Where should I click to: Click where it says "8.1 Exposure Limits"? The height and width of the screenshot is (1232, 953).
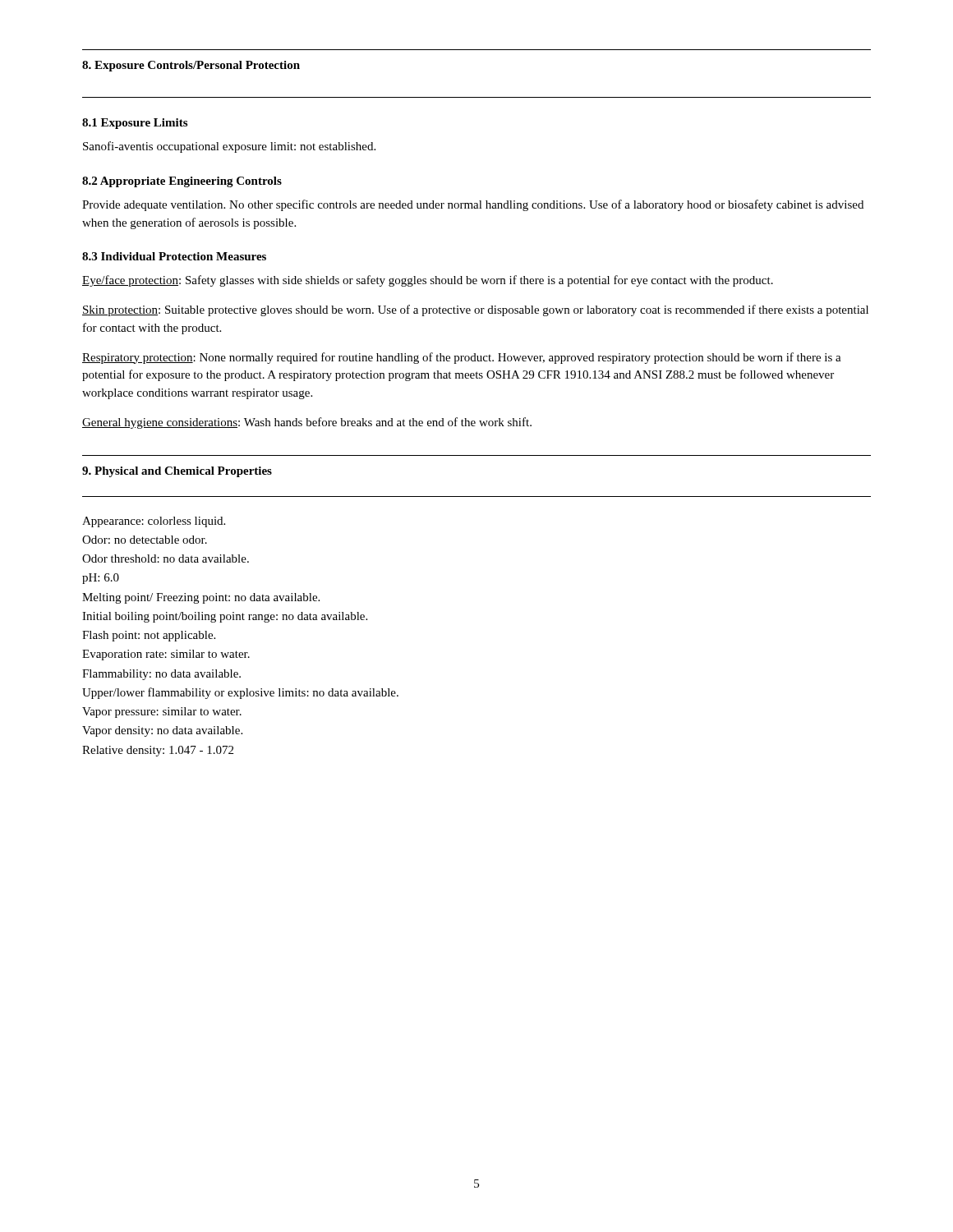click(x=135, y=122)
